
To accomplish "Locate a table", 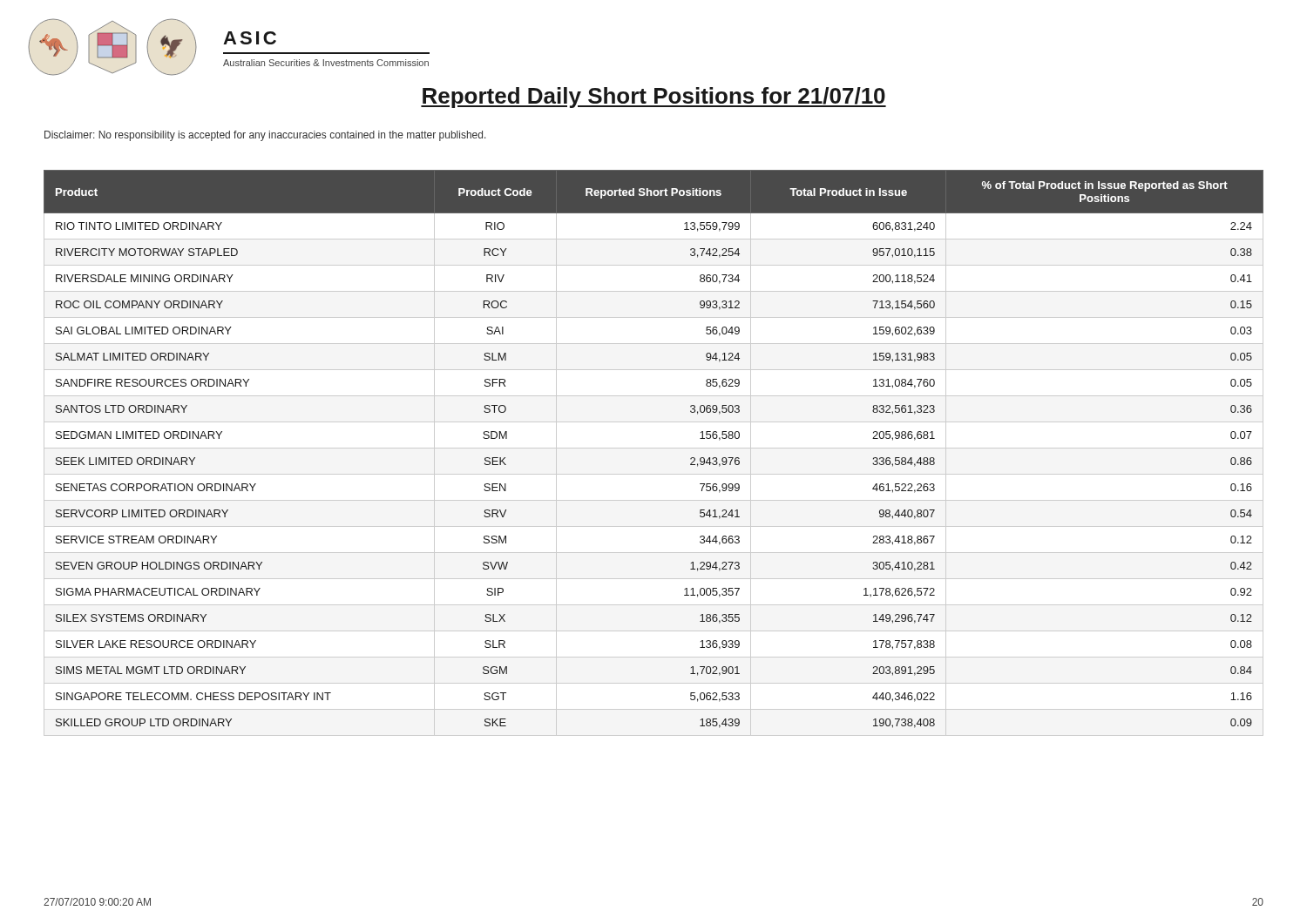I will (654, 453).
